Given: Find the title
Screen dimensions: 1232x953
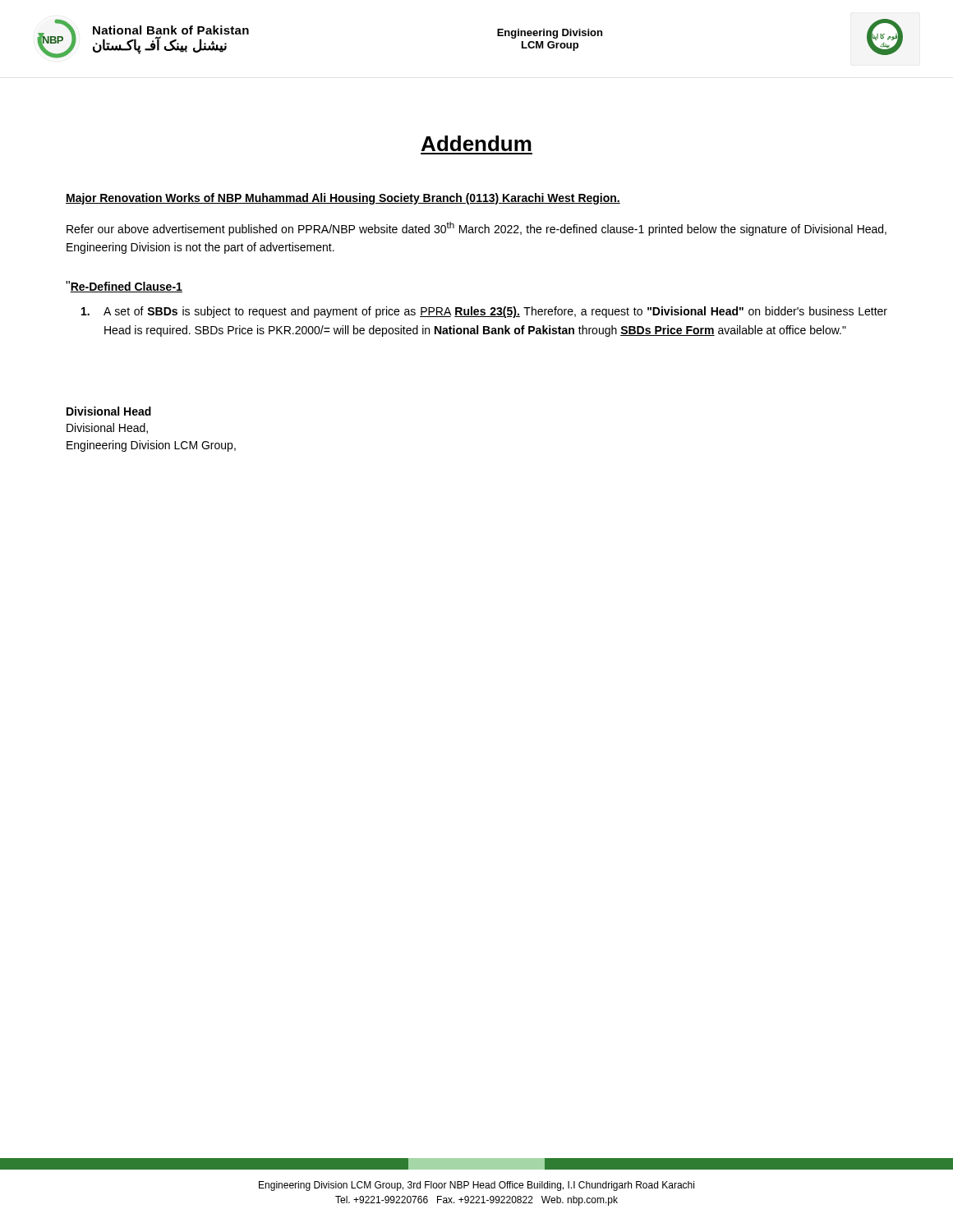Looking at the screenshot, I should 476,144.
